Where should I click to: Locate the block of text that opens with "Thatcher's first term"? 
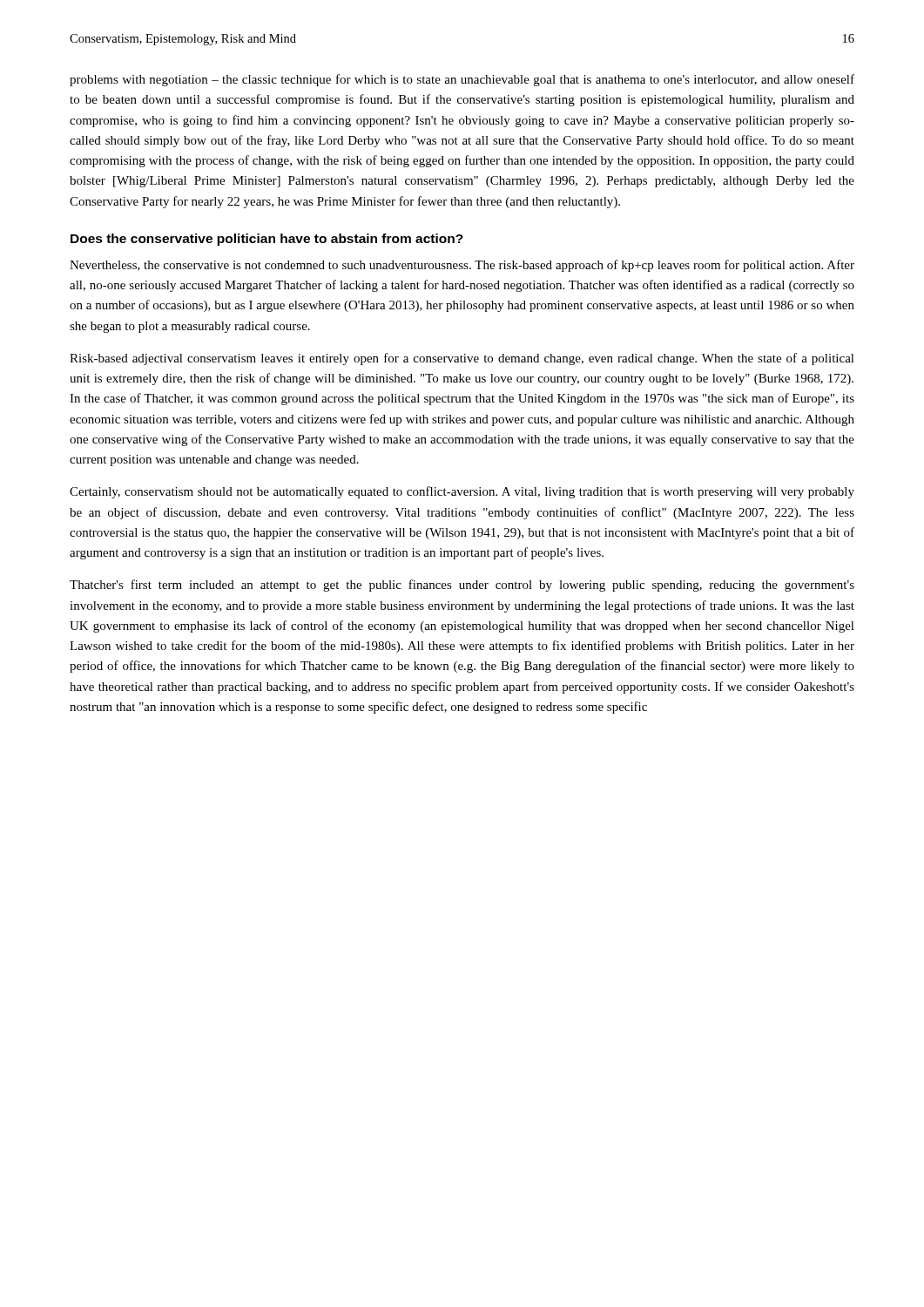[x=462, y=646]
